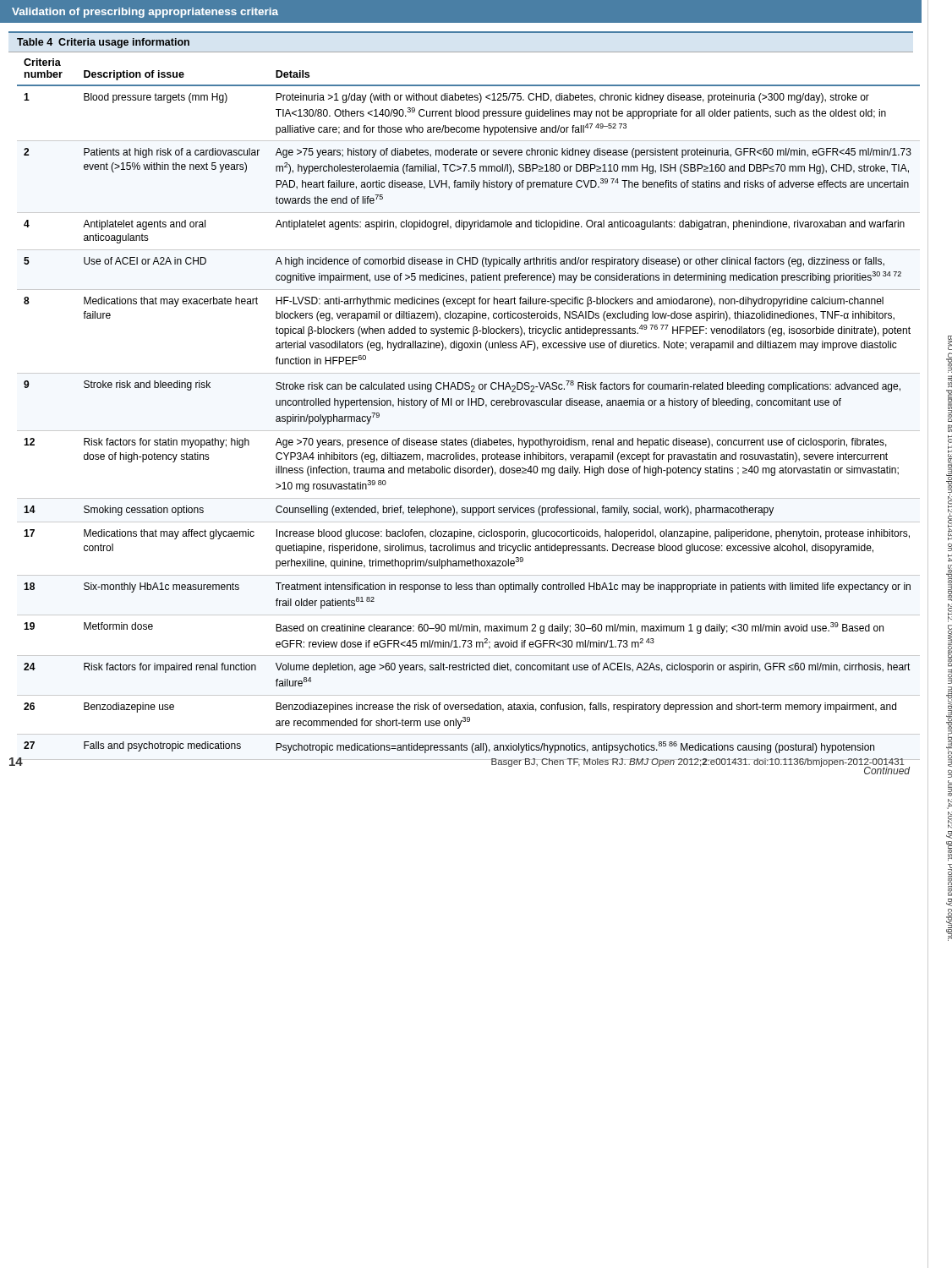Locate the table with the text "Description of issue"
Image resolution: width=952 pixels, height=1268 pixels.
pyautogui.click(x=461, y=406)
